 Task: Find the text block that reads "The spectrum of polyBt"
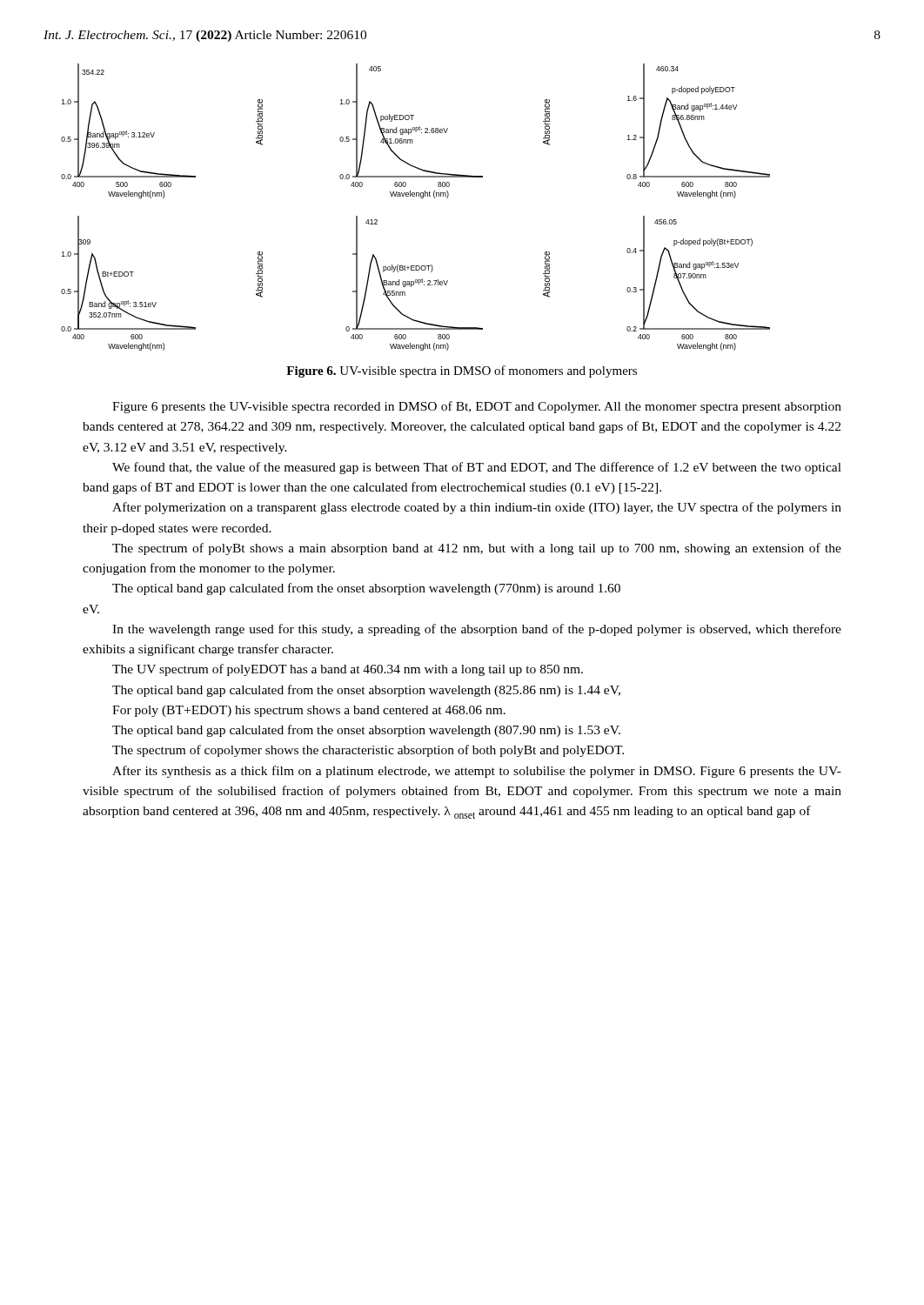462,558
